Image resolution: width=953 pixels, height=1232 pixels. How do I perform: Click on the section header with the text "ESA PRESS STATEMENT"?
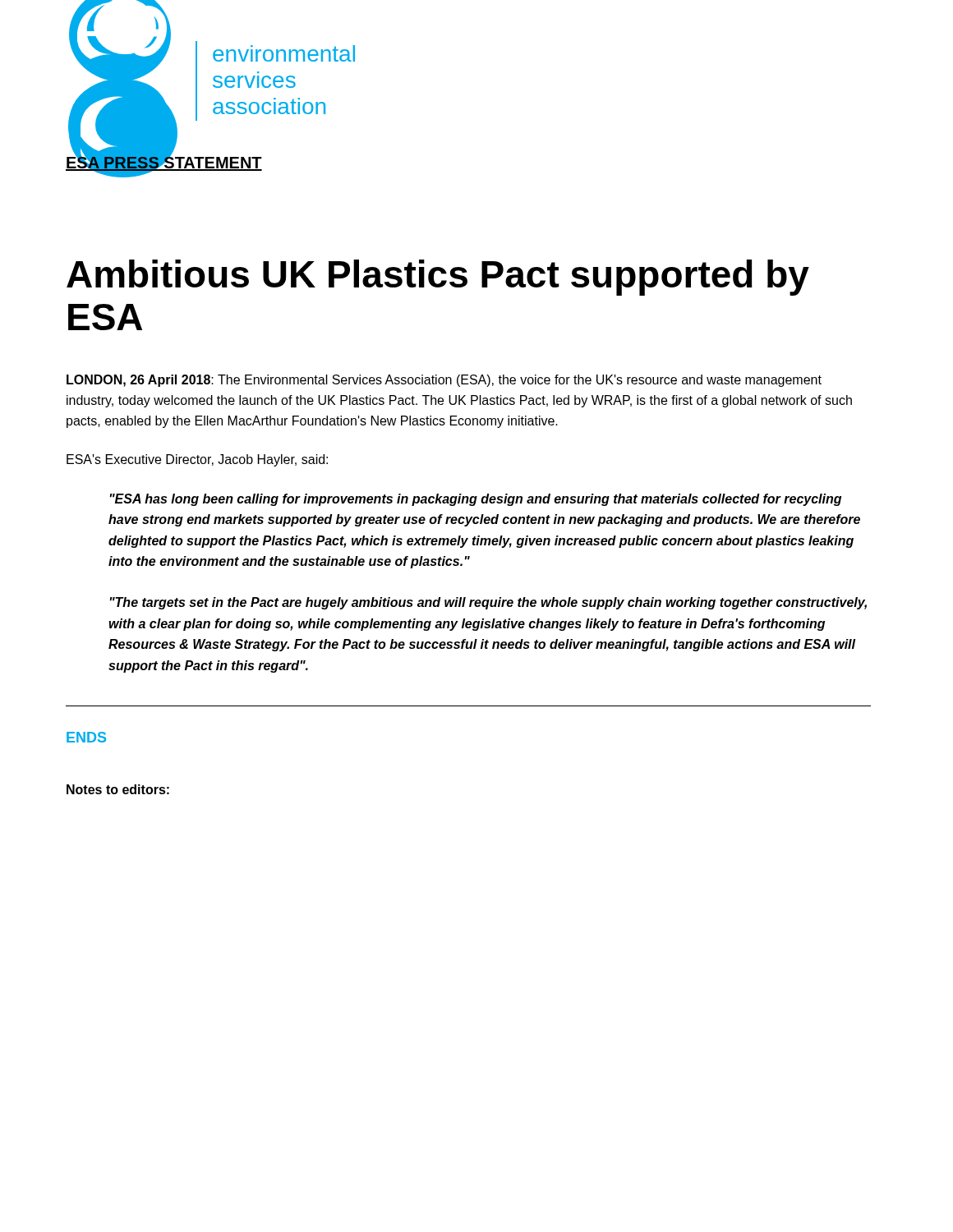pos(164,163)
